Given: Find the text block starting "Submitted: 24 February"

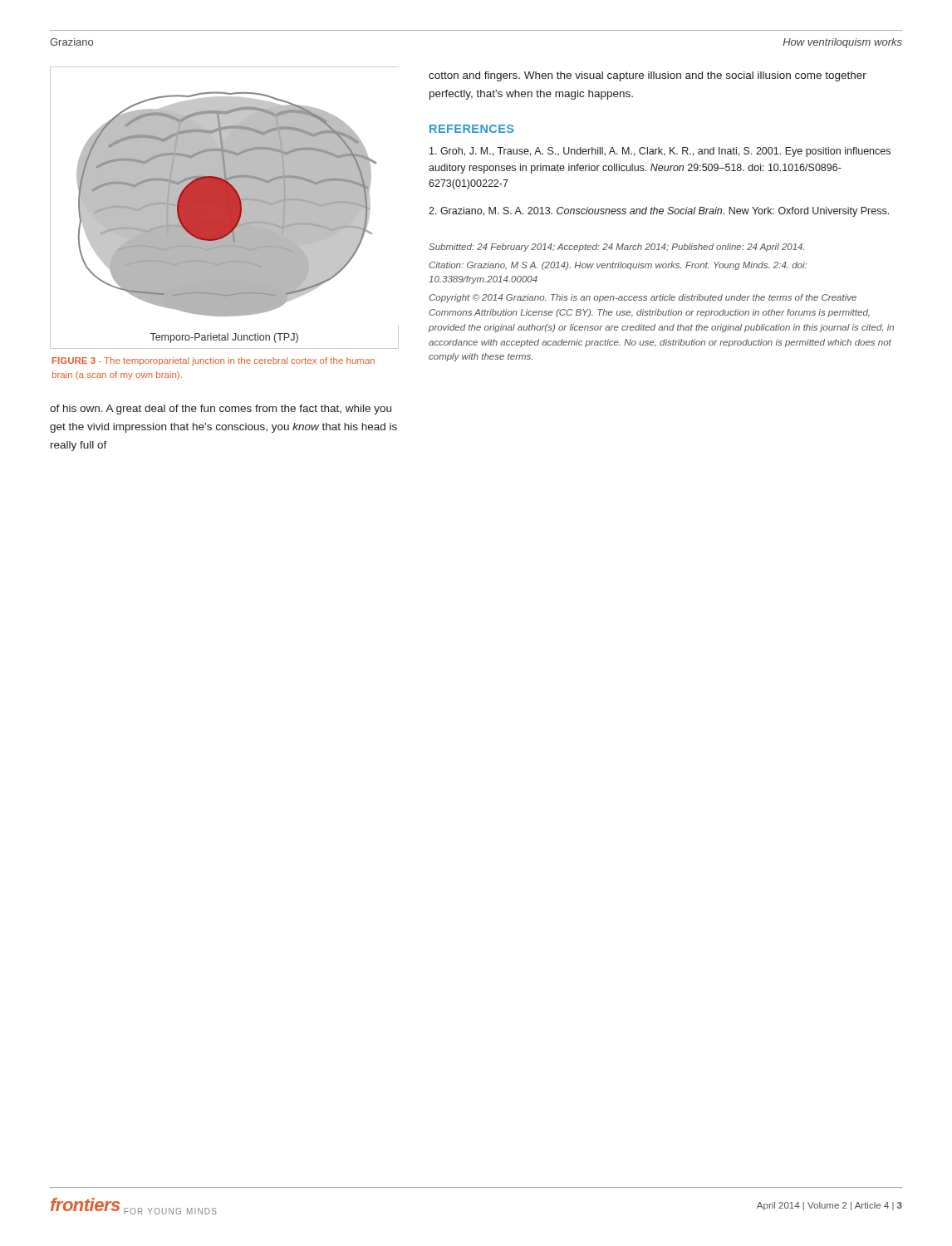Looking at the screenshot, I should pyautogui.click(x=665, y=302).
